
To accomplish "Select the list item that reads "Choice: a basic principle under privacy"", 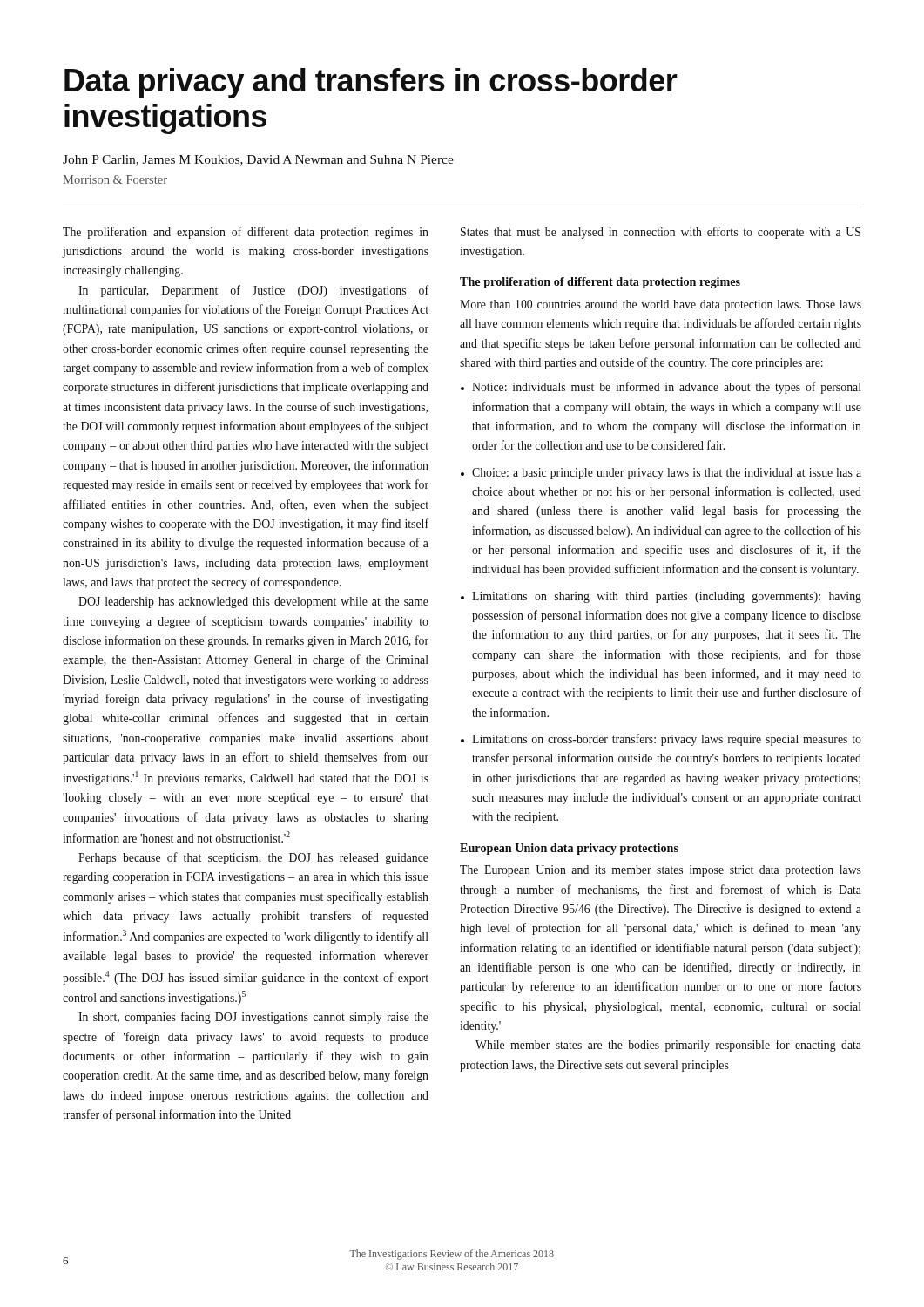I will 667,521.
